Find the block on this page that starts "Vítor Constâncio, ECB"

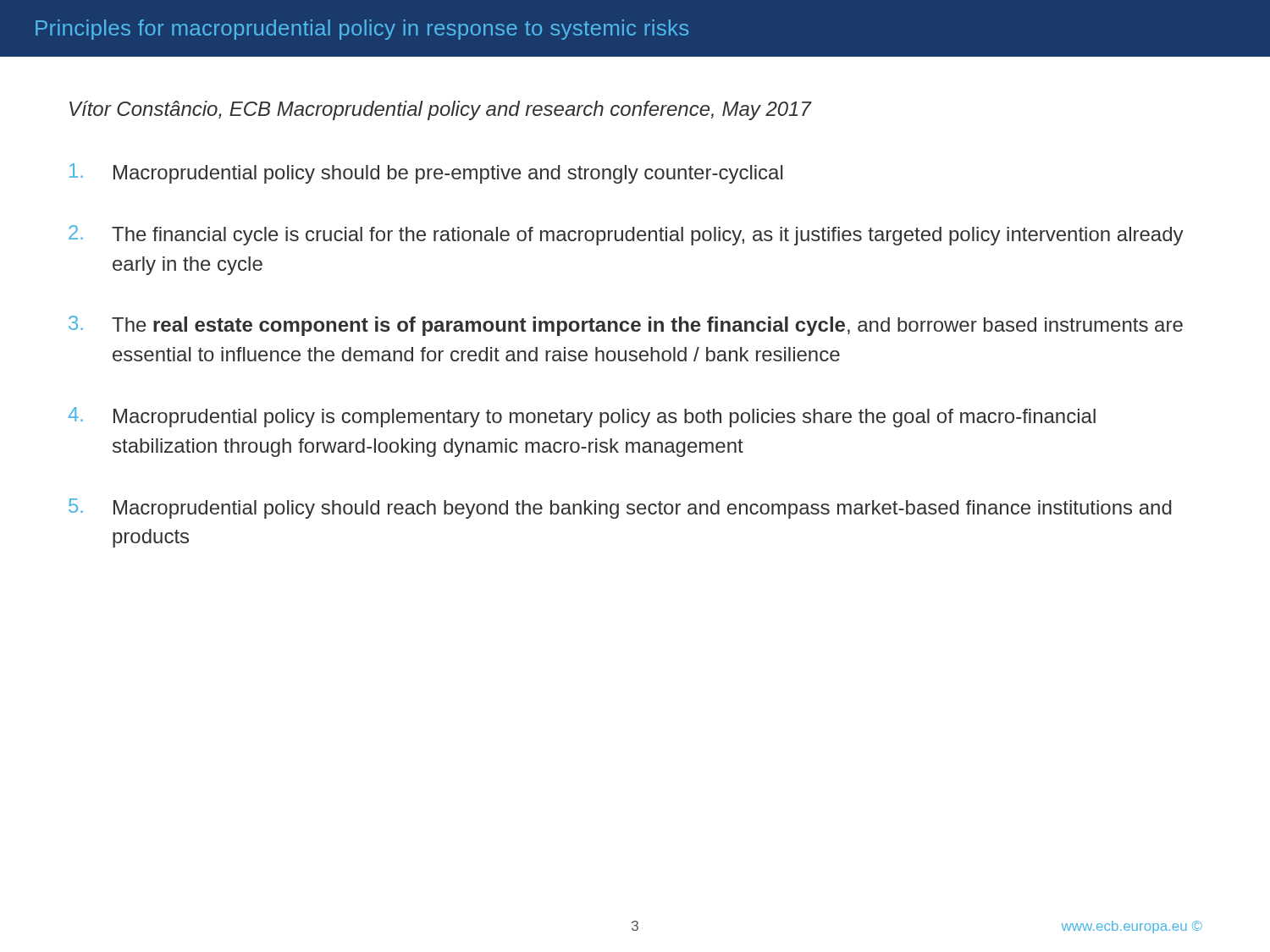439,109
